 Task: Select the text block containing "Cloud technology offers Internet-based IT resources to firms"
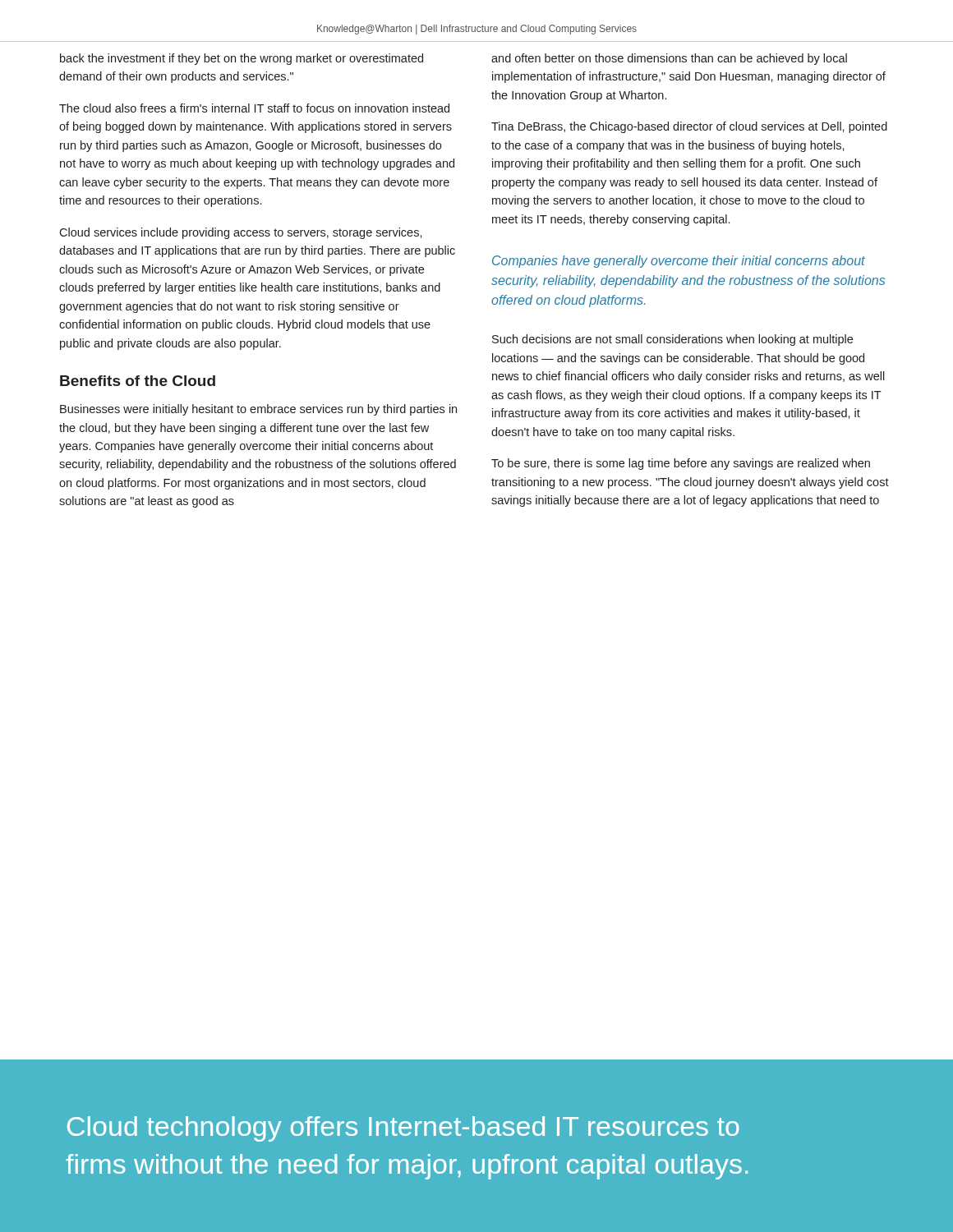tap(408, 1145)
